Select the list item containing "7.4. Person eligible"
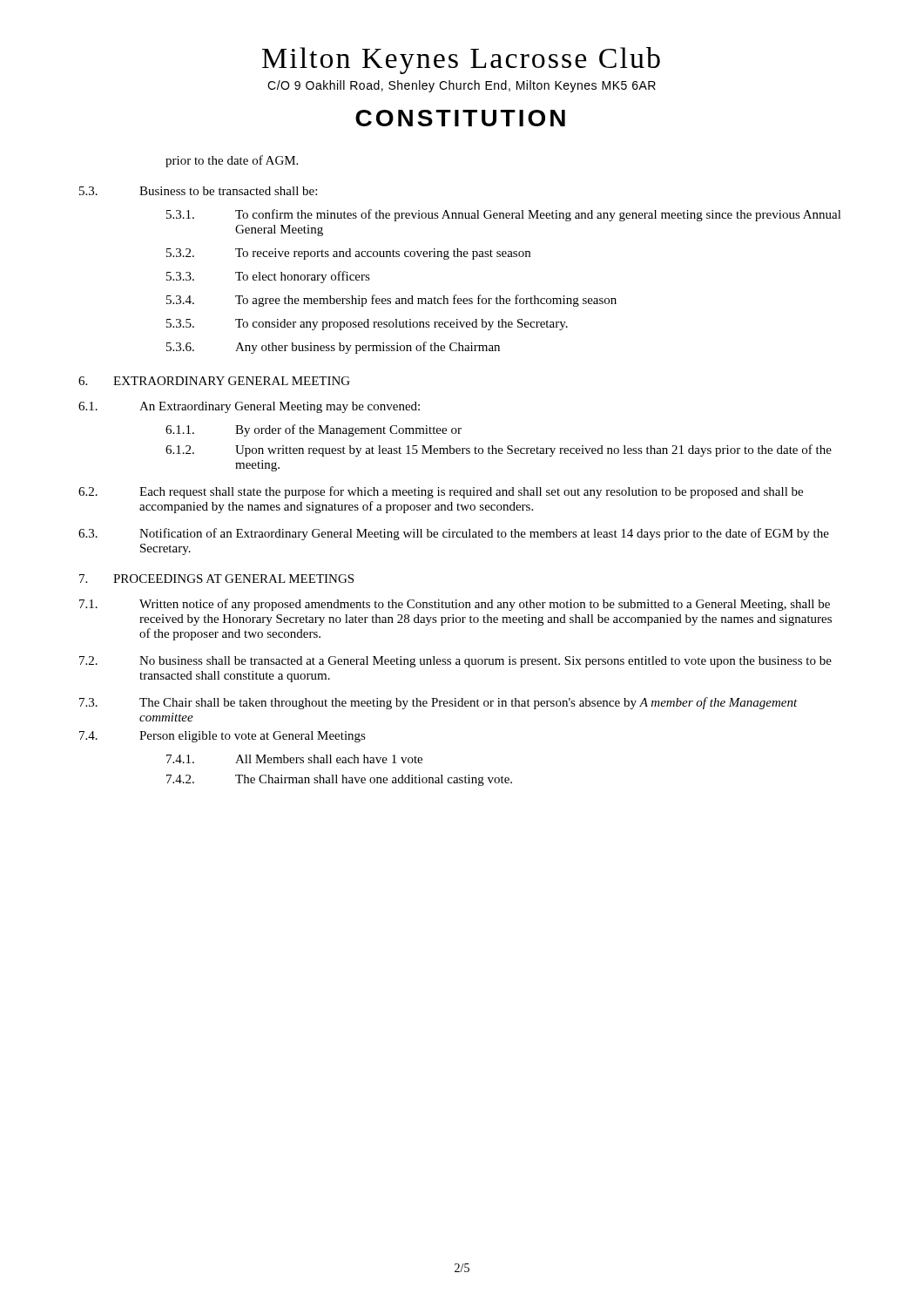 pyautogui.click(x=223, y=737)
